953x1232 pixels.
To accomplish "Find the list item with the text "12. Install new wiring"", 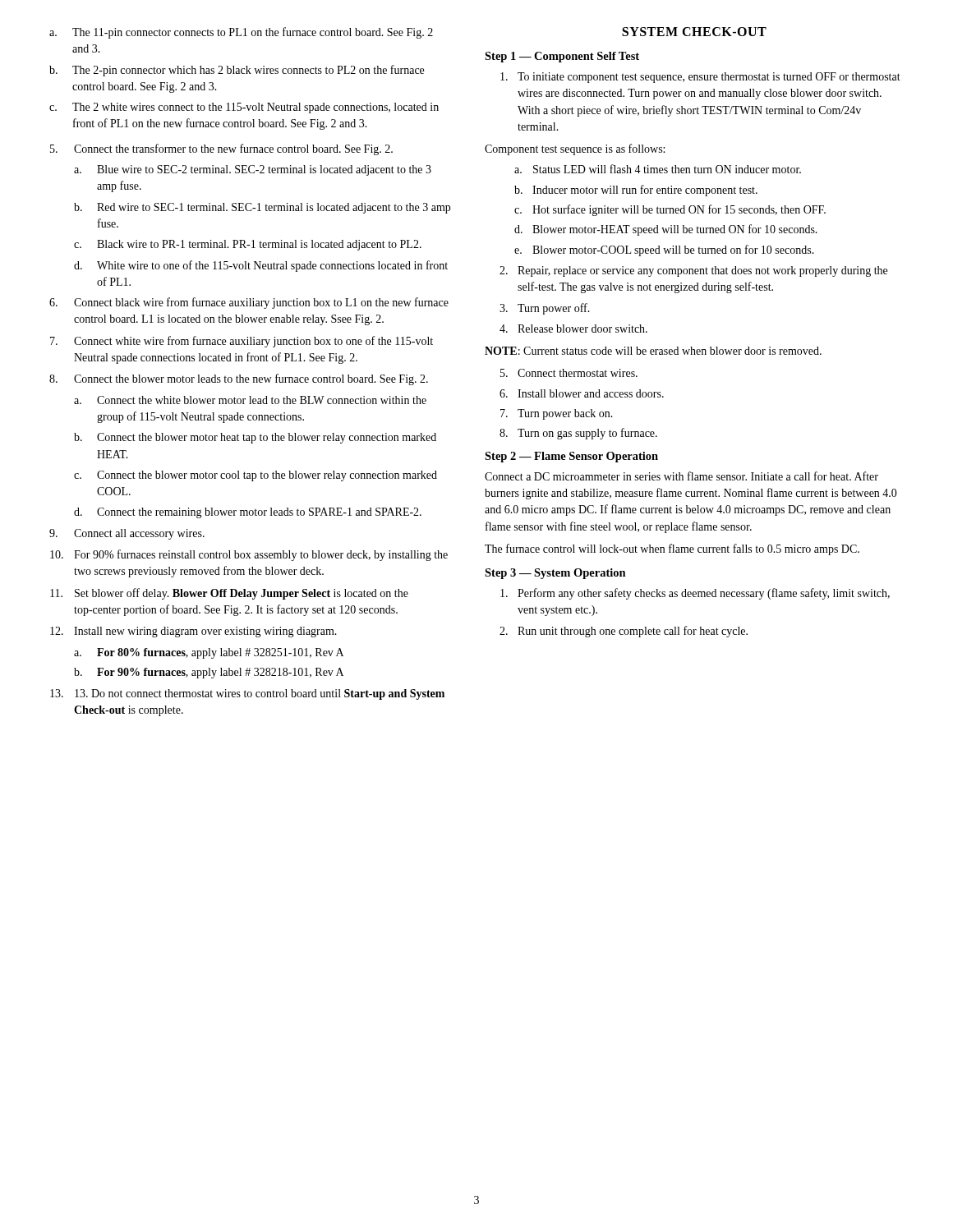I will (193, 632).
